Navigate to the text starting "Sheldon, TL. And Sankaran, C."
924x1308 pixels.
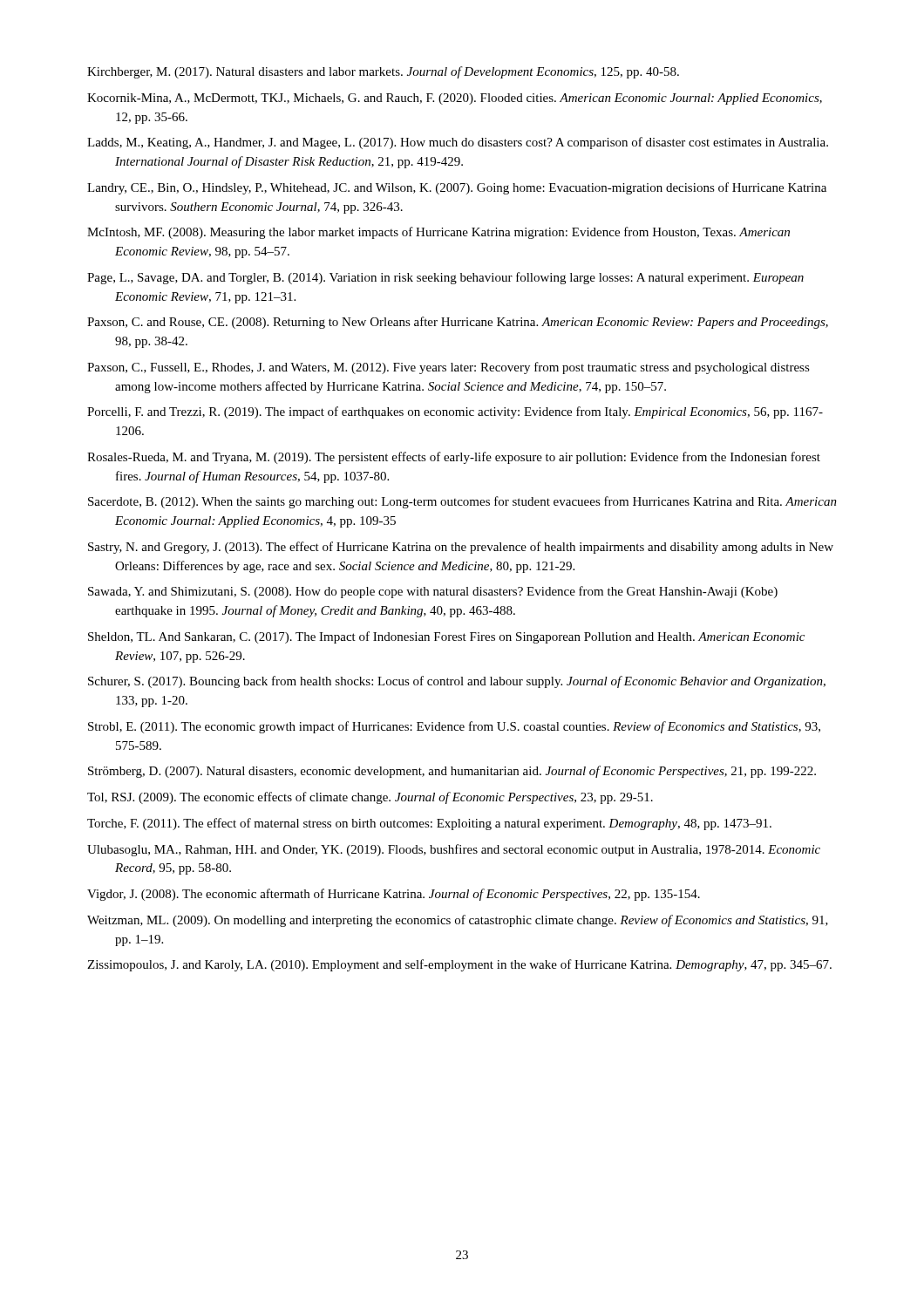tap(446, 646)
